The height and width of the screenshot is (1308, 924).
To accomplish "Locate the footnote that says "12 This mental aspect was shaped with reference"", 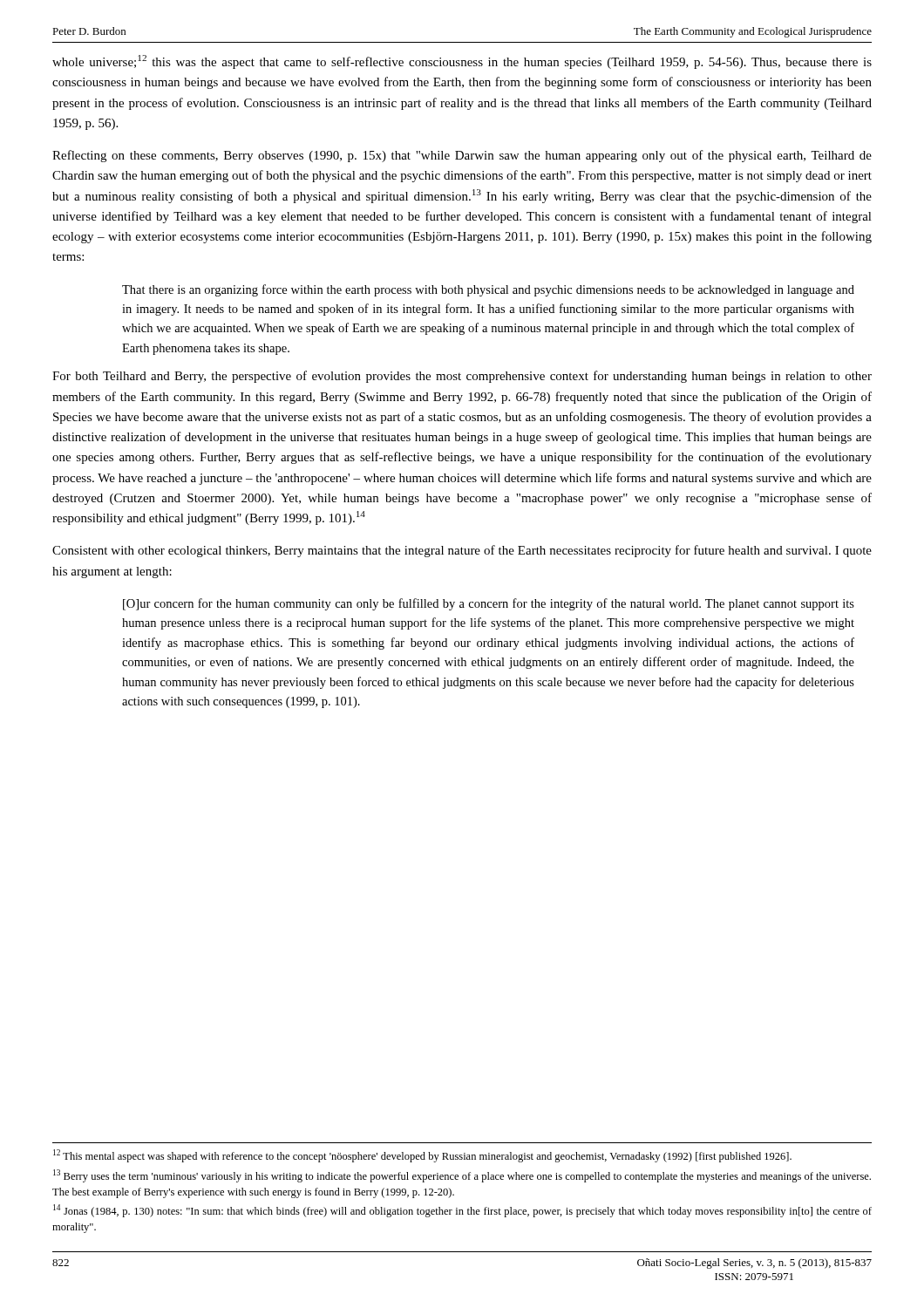I will point(422,1156).
